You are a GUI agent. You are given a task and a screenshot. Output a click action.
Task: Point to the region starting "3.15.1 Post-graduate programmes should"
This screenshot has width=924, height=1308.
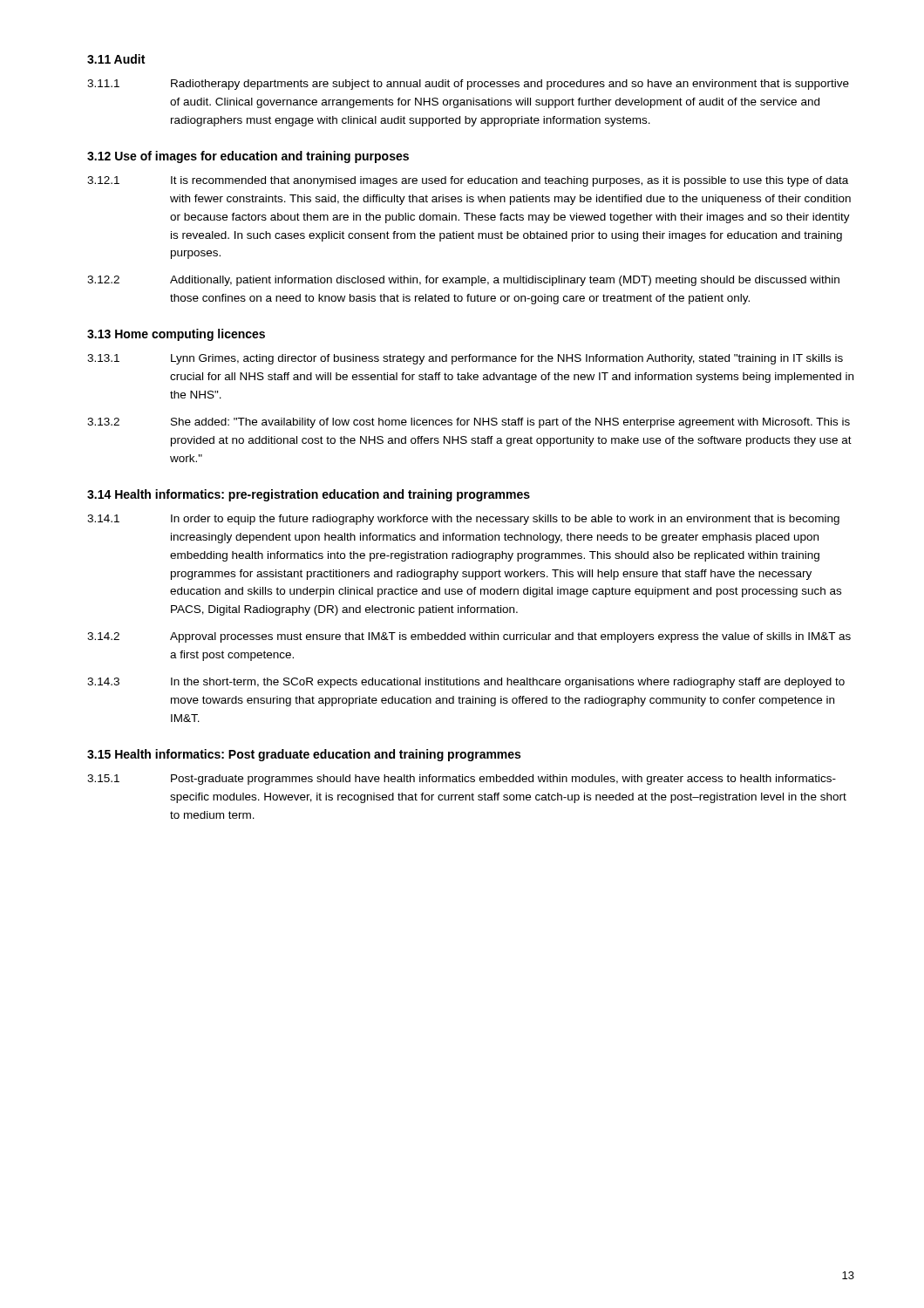(471, 797)
